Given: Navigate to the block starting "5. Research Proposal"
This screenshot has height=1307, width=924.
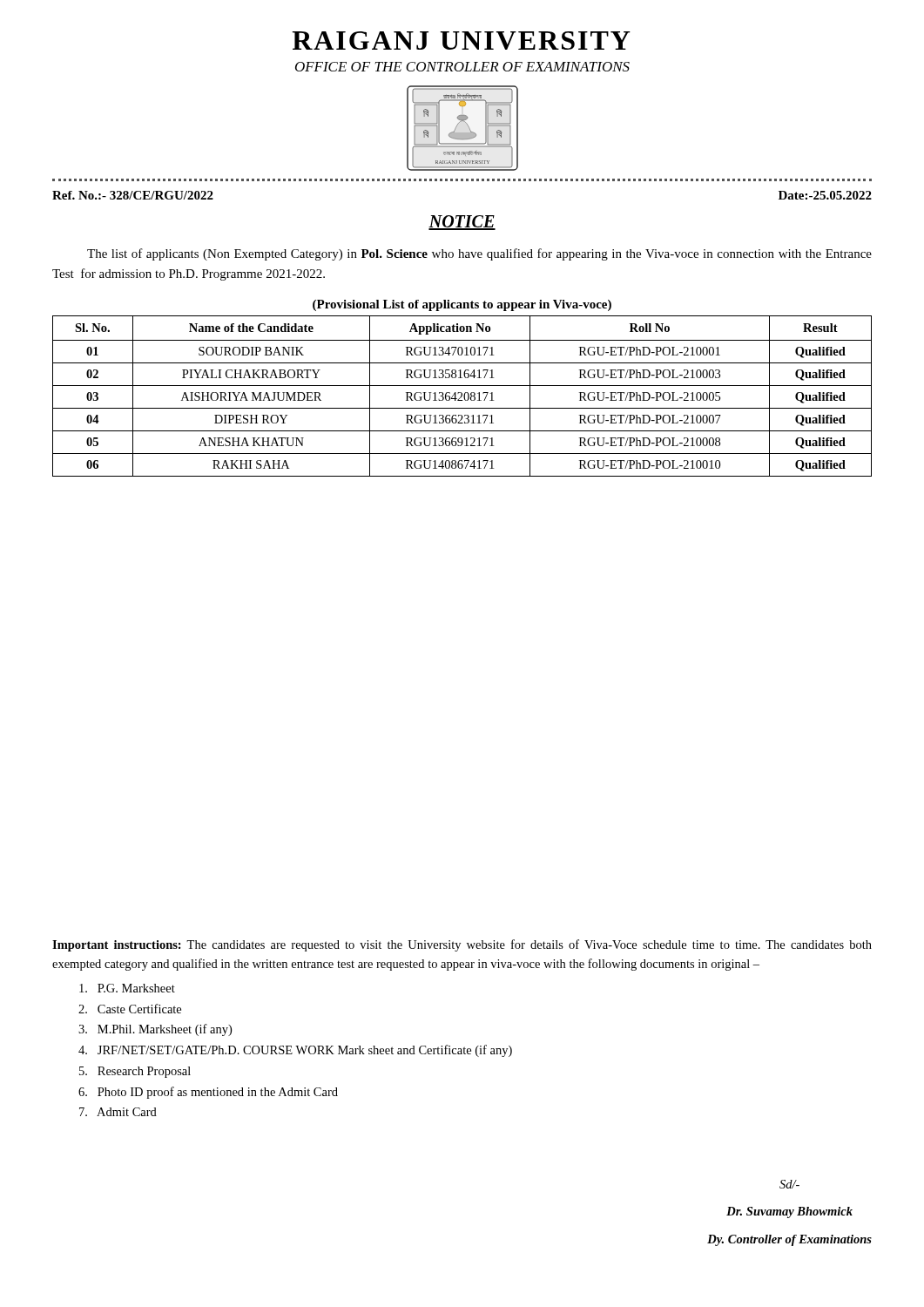Looking at the screenshot, I should (135, 1071).
